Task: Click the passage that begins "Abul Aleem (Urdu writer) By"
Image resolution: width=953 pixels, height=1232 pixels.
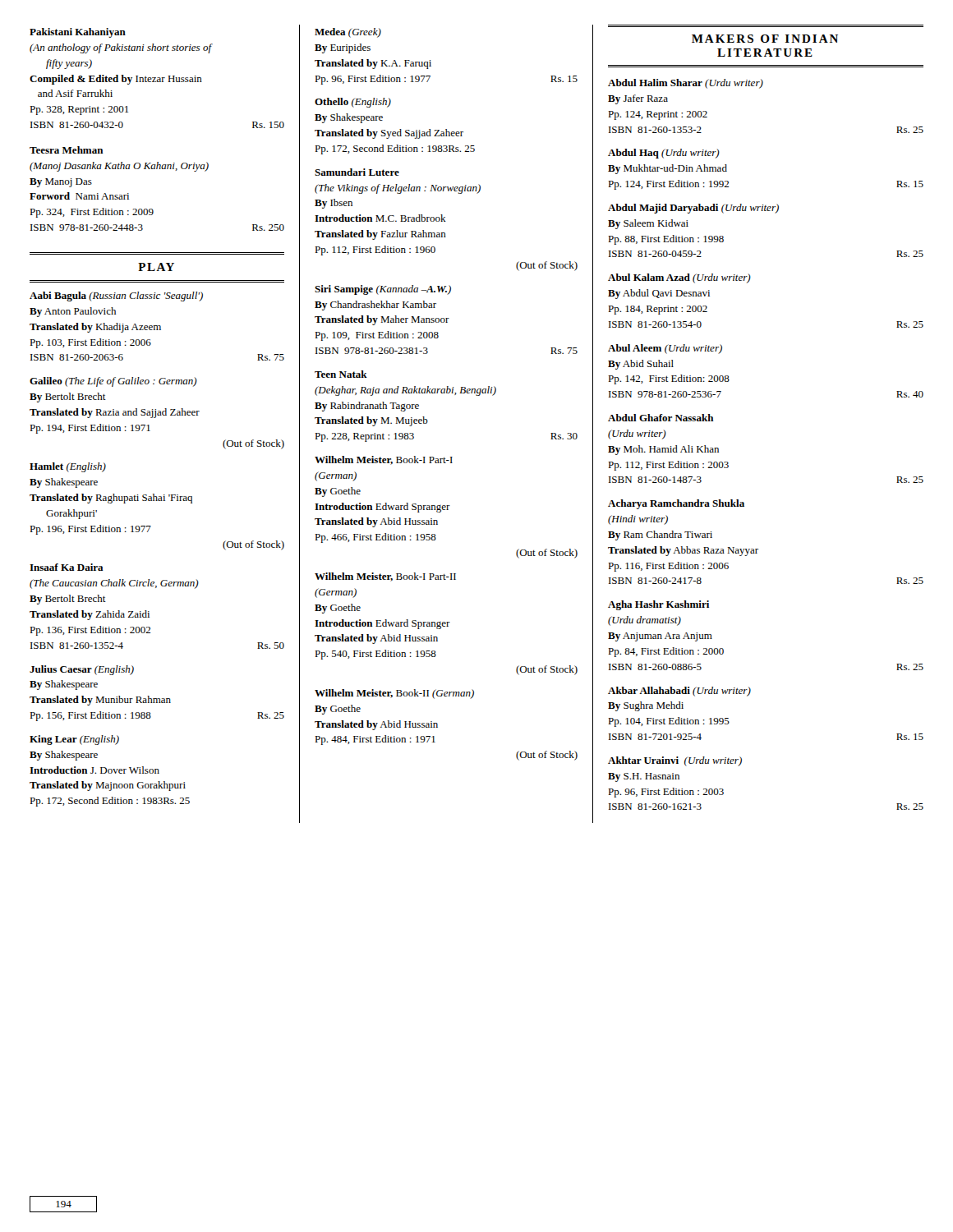Action: pos(665,349)
